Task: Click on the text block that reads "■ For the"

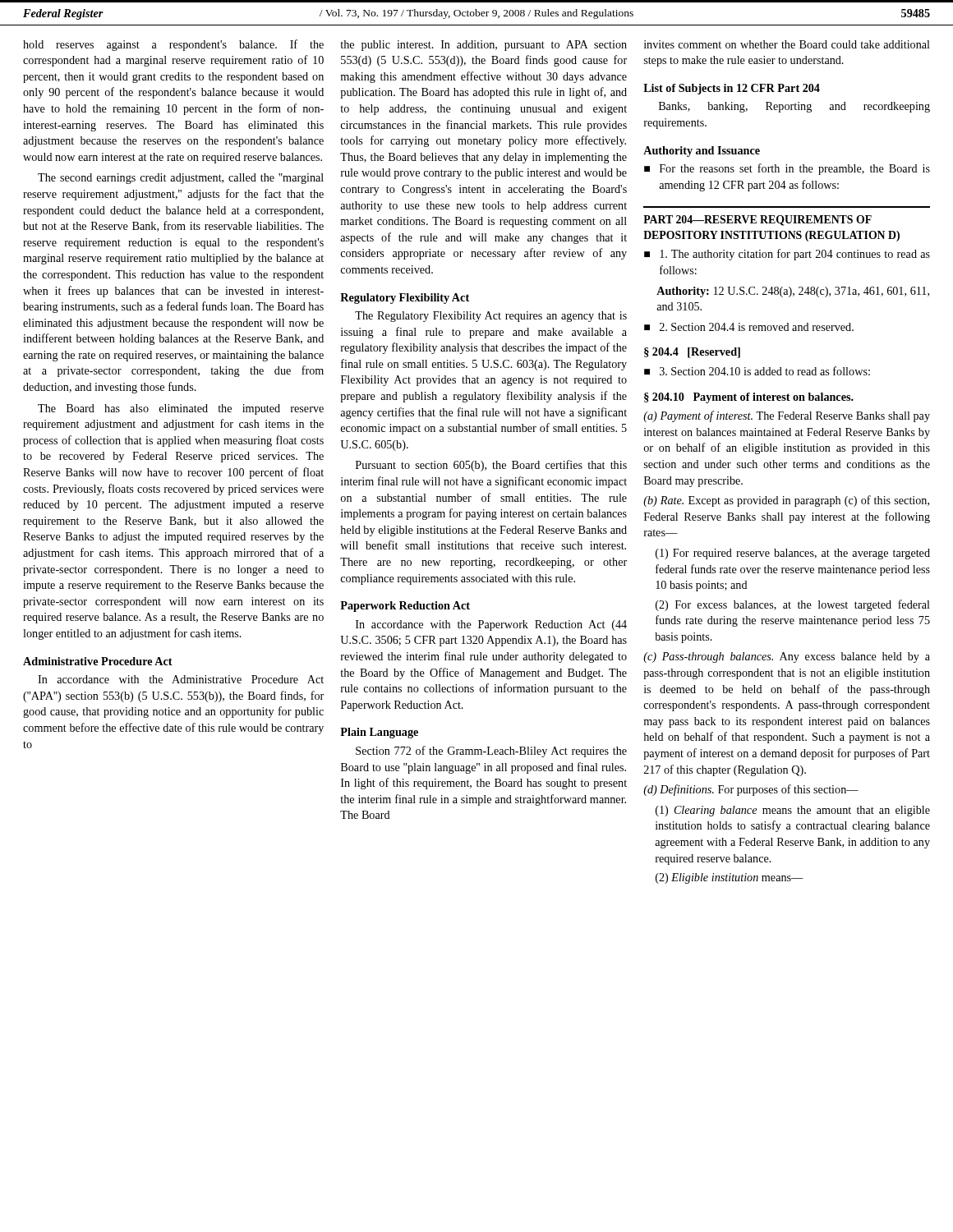Action: (787, 177)
